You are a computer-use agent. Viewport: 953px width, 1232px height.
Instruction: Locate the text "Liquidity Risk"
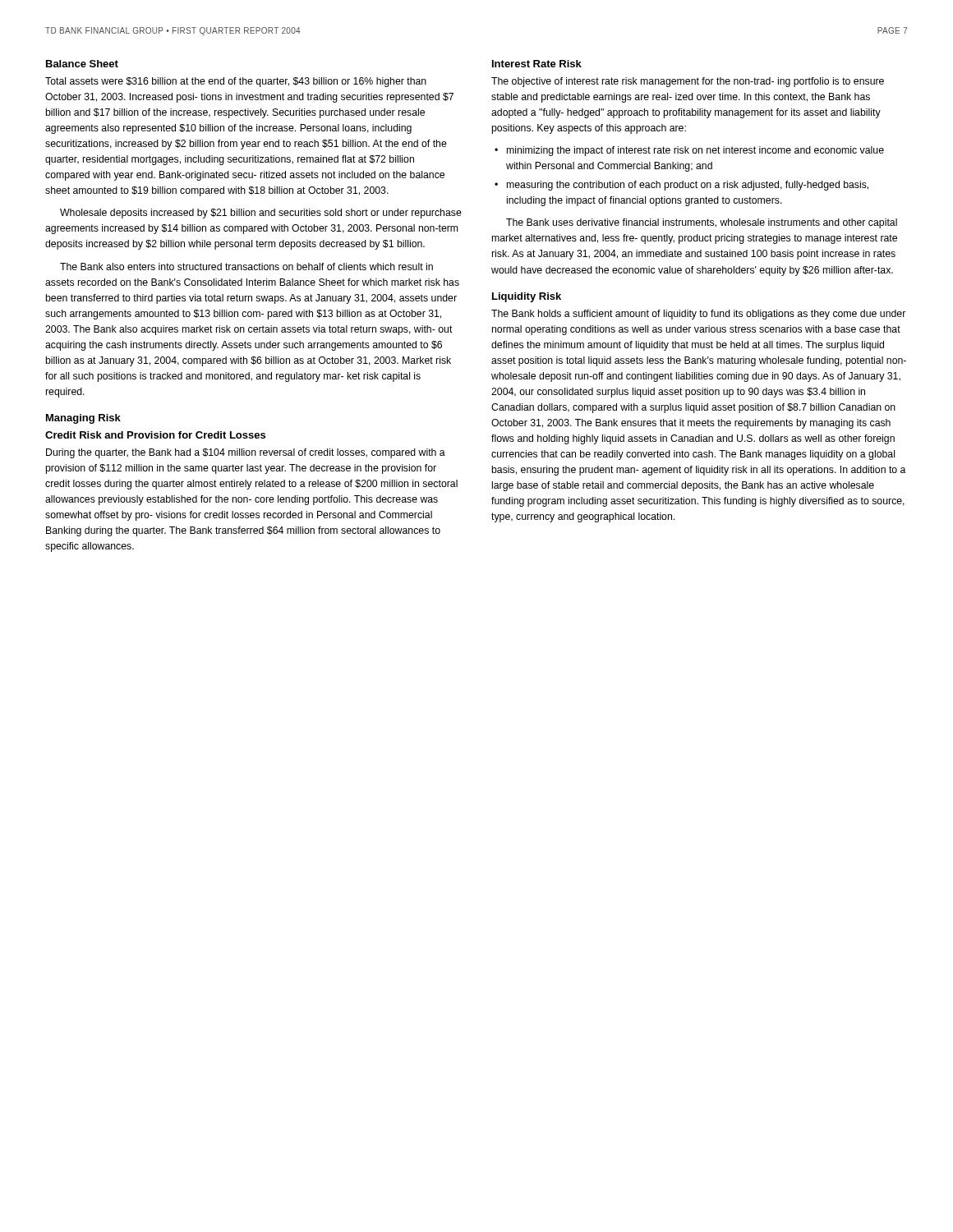[526, 296]
